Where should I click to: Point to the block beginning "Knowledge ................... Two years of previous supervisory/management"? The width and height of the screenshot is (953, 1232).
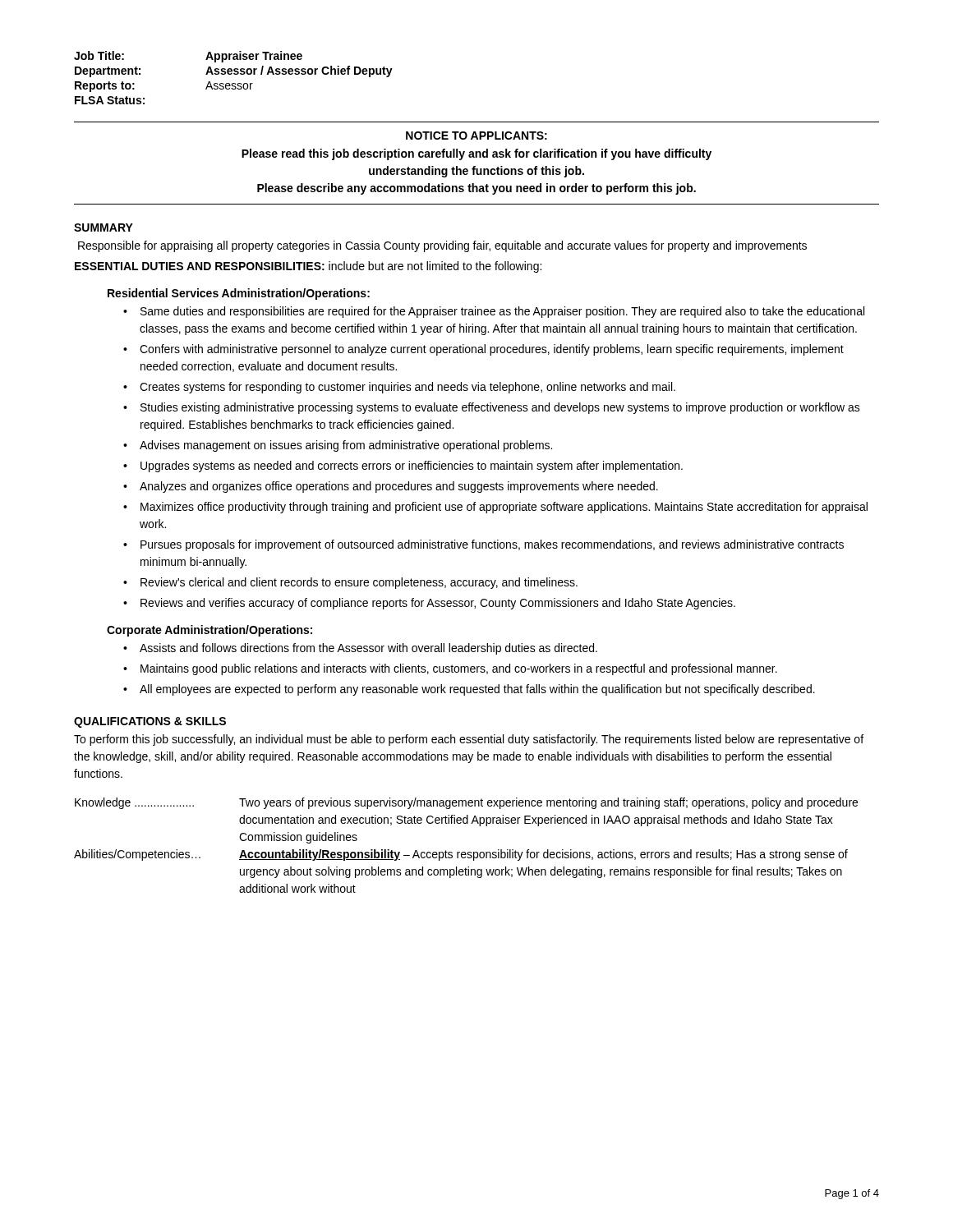476,846
